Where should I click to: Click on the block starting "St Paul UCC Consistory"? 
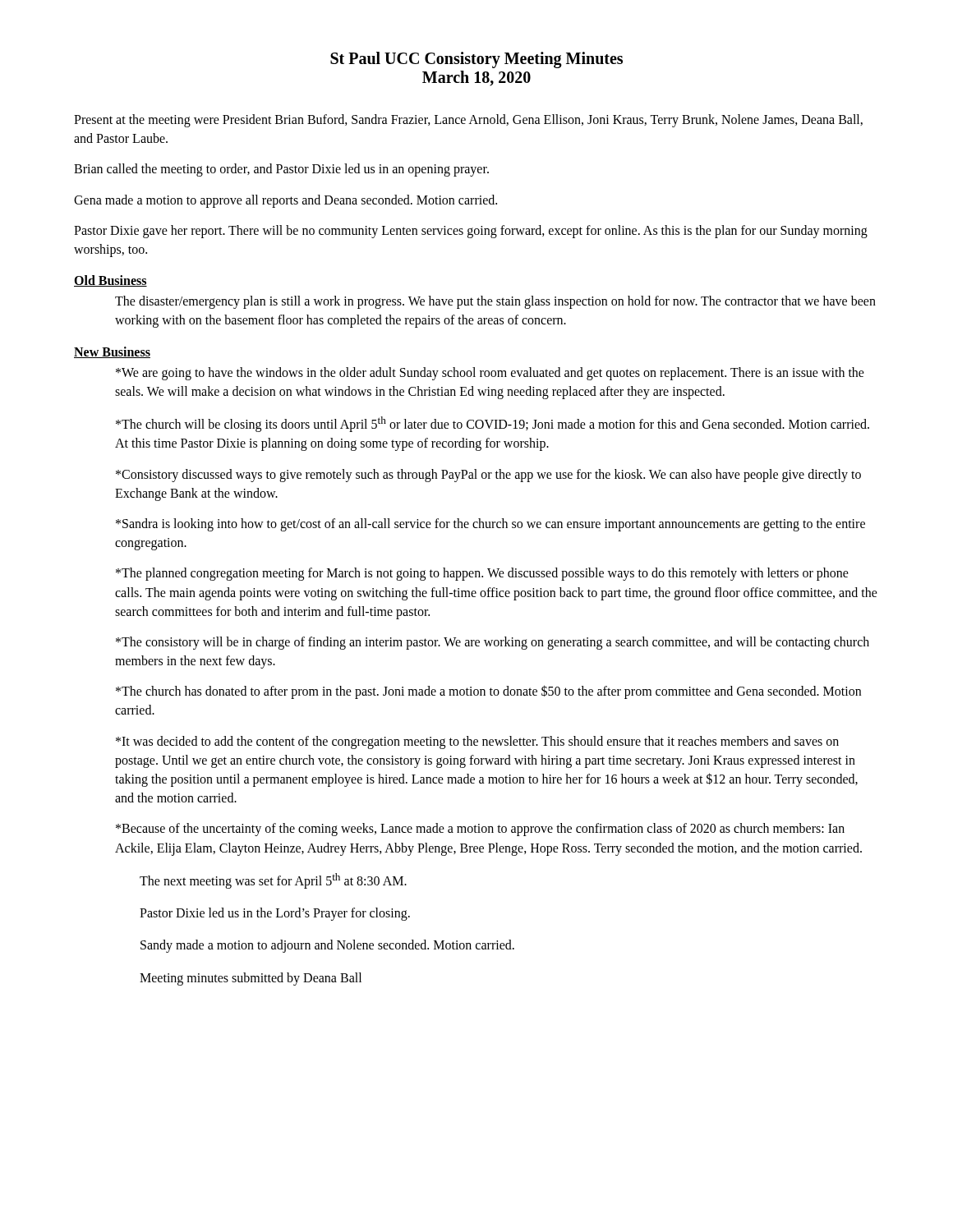[476, 68]
